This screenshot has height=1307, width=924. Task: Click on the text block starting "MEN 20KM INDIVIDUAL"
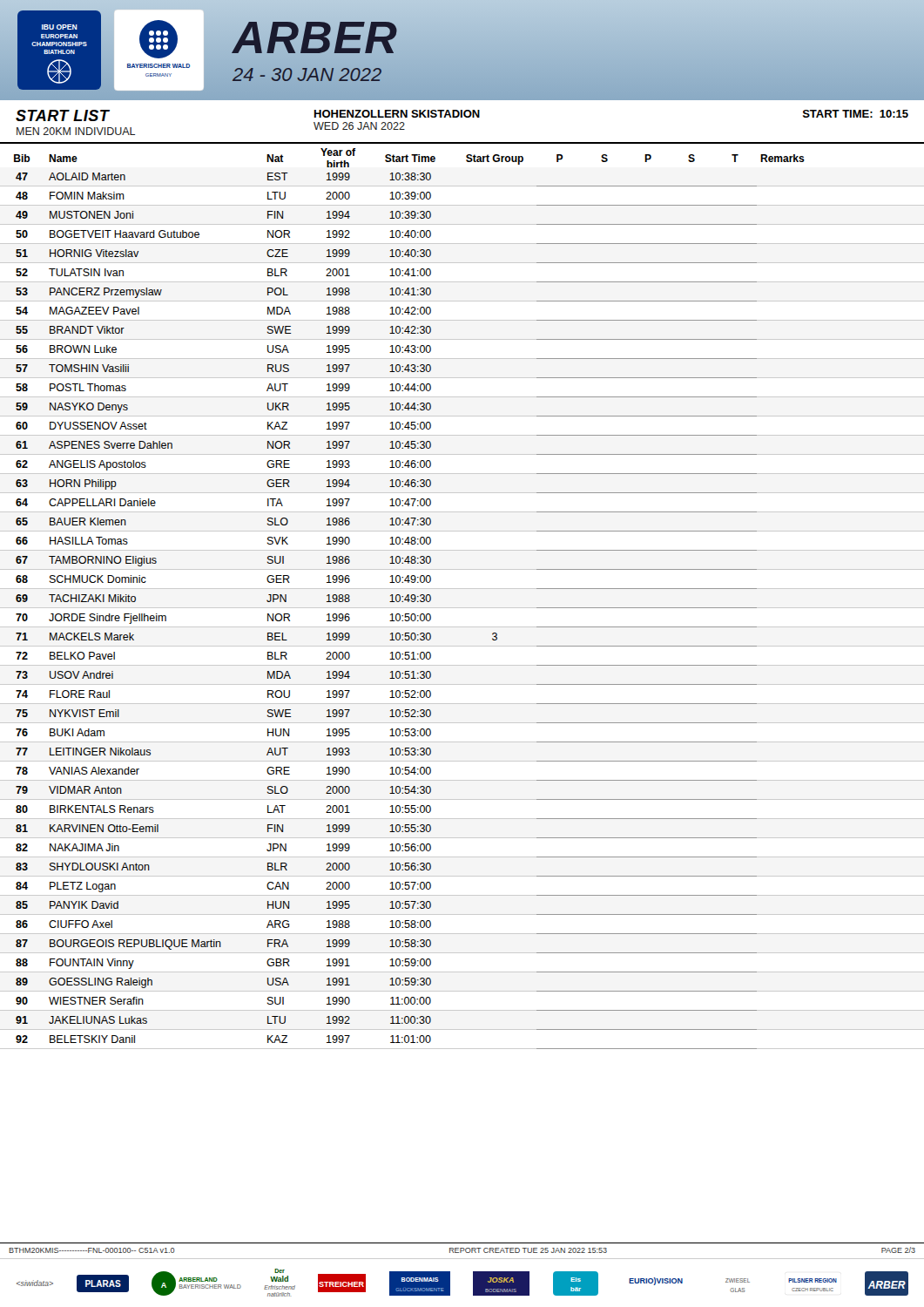click(x=76, y=132)
